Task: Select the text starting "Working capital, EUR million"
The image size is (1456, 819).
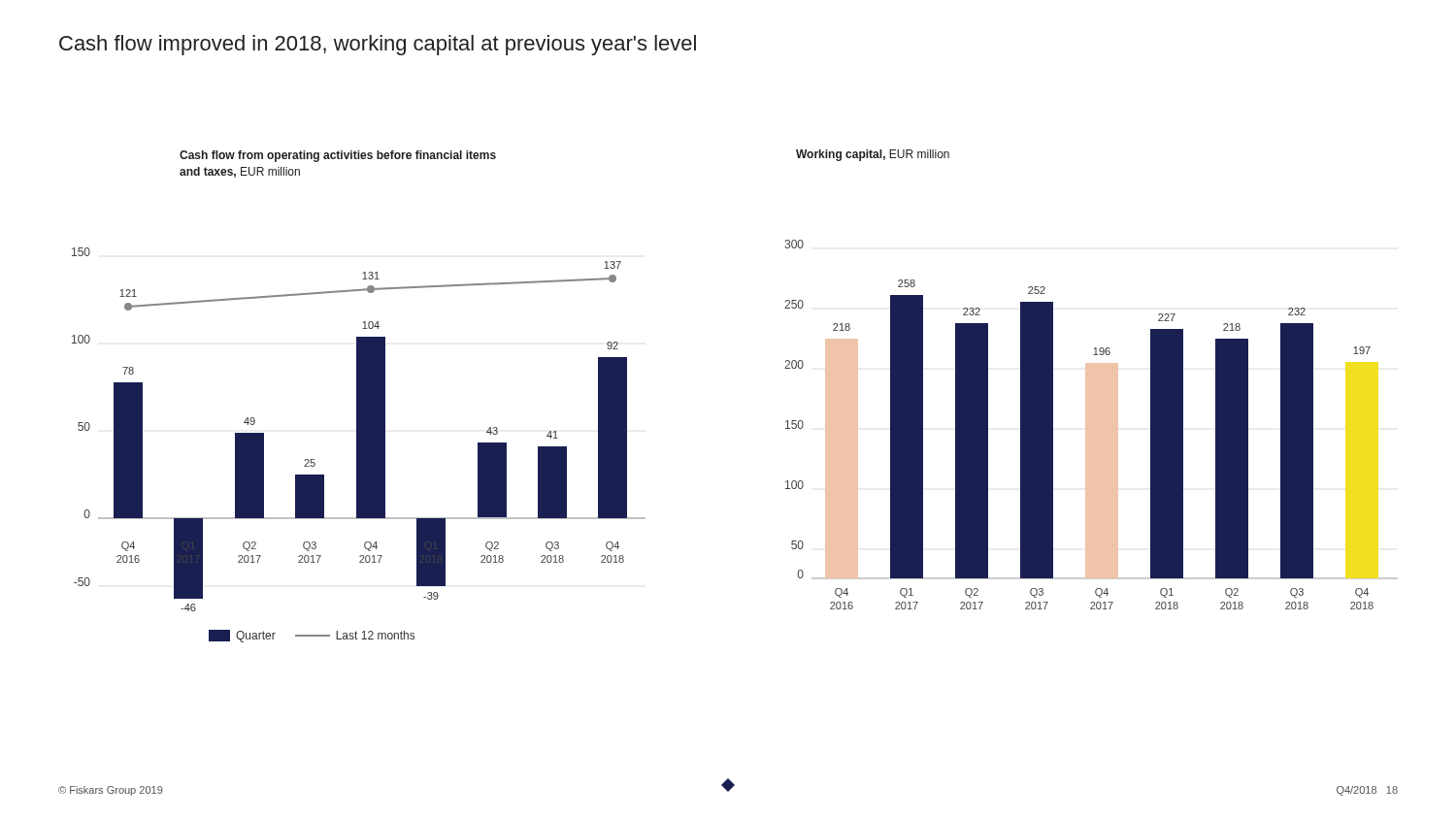Action: 873,154
